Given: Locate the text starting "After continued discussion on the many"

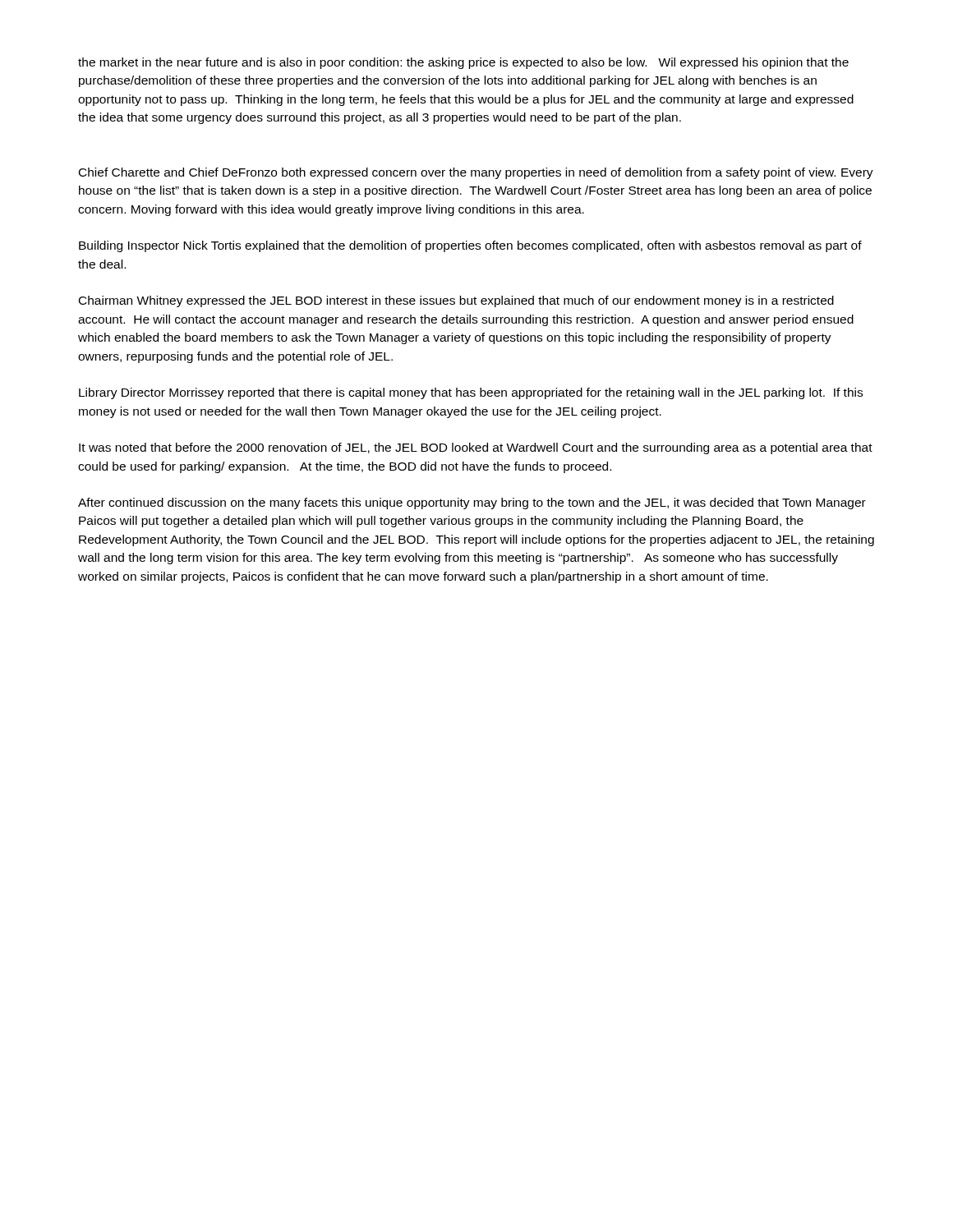Looking at the screenshot, I should pyautogui.click(x=476, y=539).
